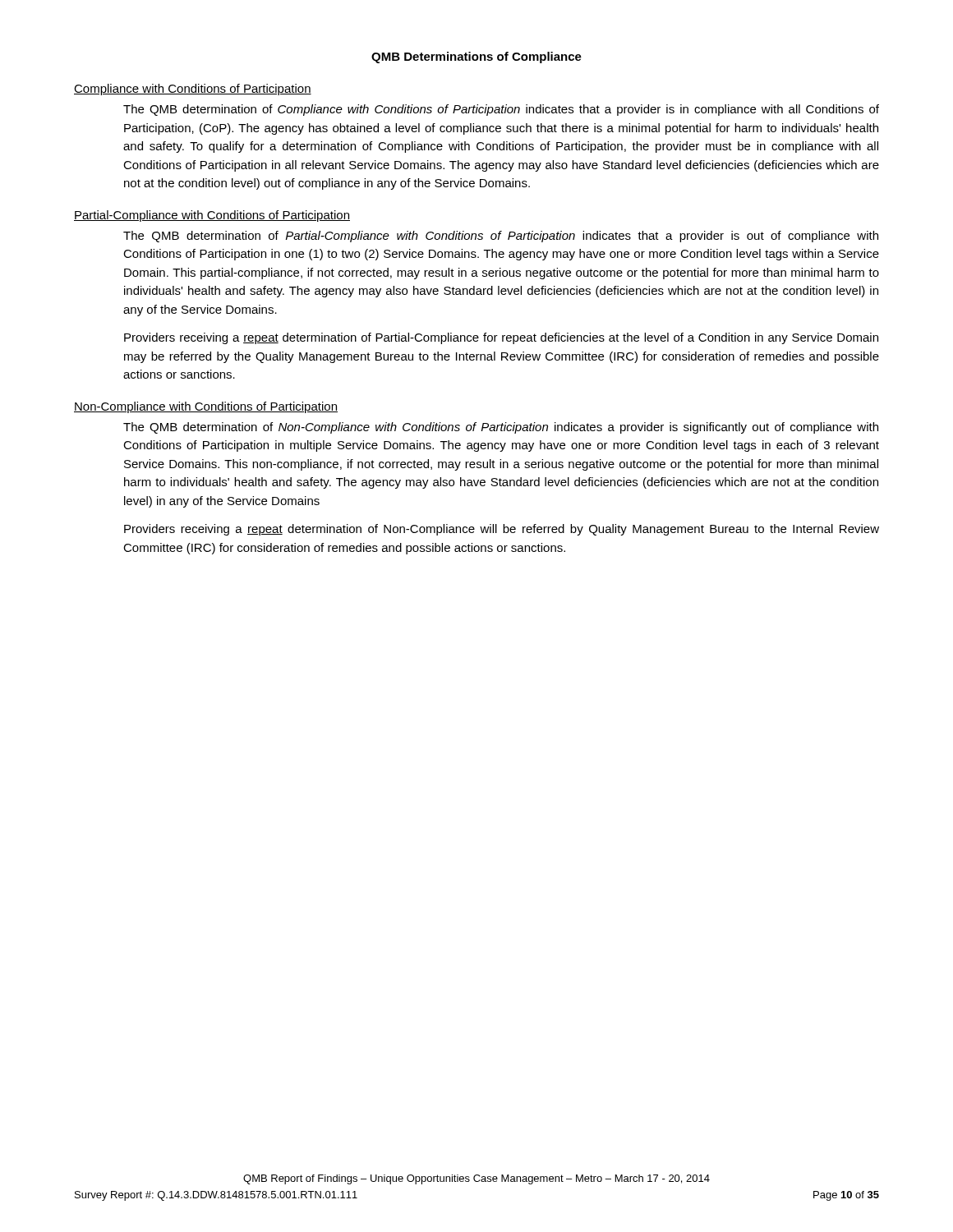Click where it says "QMB Determinations of Compliance"

coord(476,56)
